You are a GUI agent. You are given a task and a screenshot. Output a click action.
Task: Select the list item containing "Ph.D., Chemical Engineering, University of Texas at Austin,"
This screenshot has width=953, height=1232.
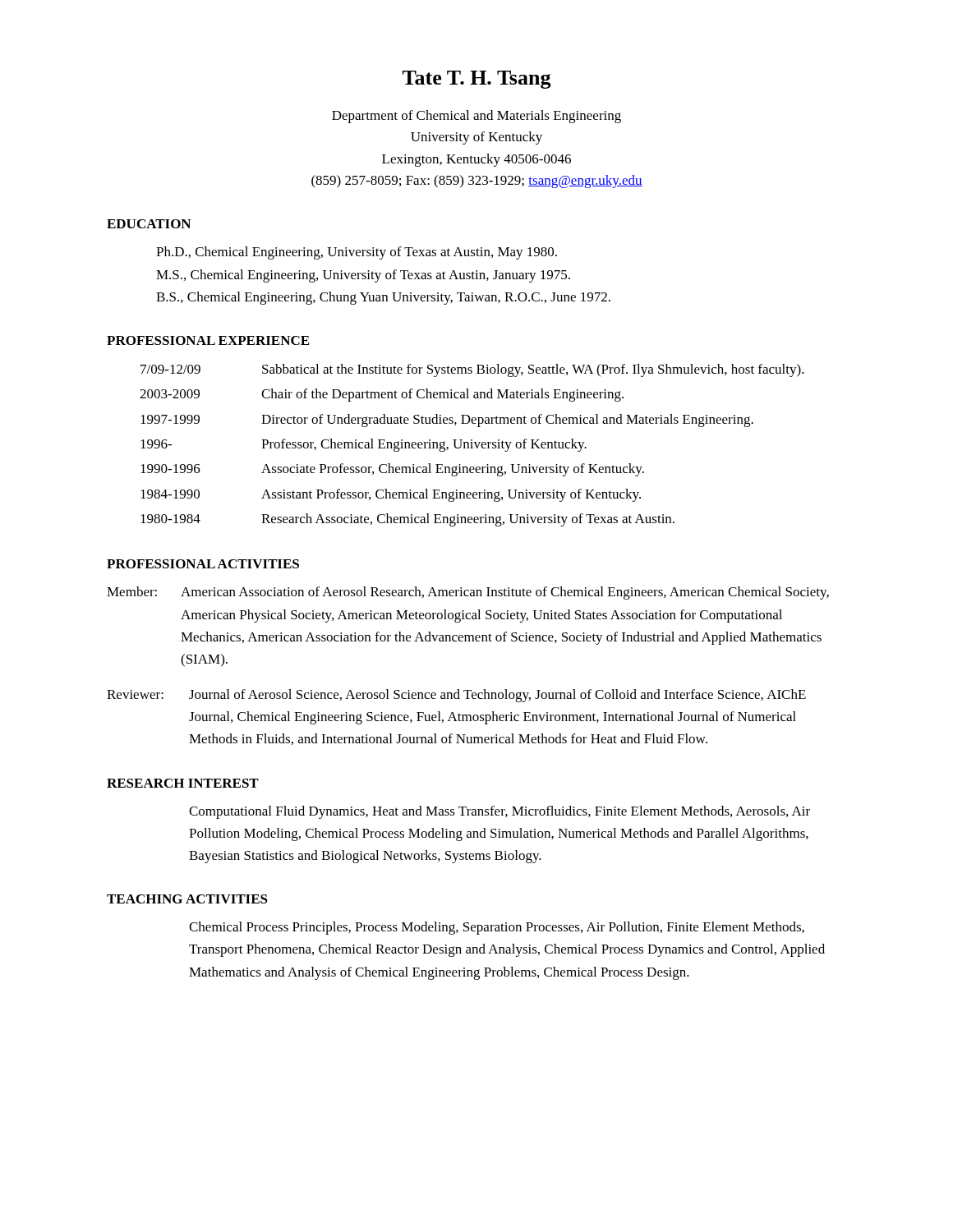pyautogui.click(x=357, y=252)
